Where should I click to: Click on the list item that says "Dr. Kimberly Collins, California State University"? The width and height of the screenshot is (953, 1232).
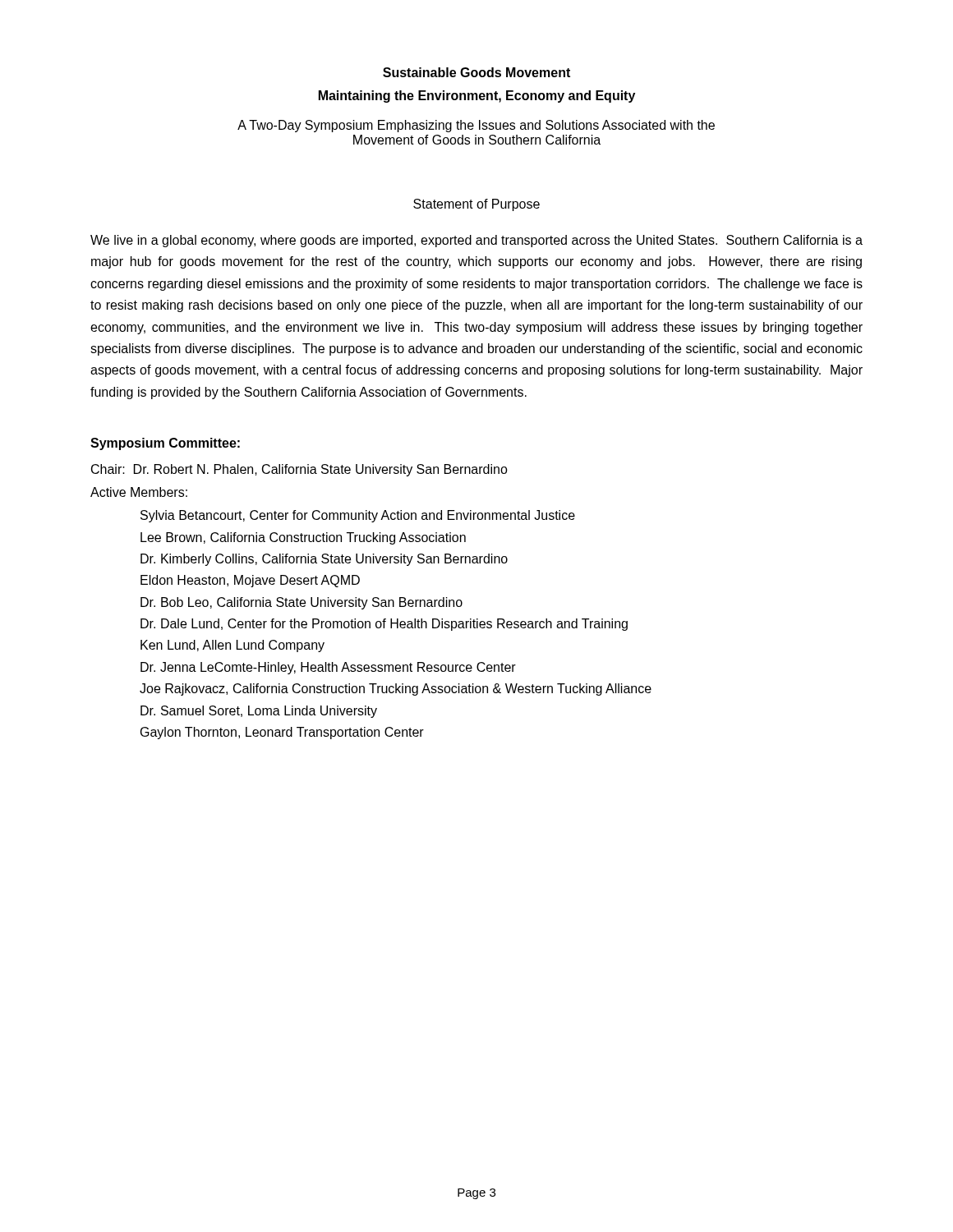tap(324, 559)
